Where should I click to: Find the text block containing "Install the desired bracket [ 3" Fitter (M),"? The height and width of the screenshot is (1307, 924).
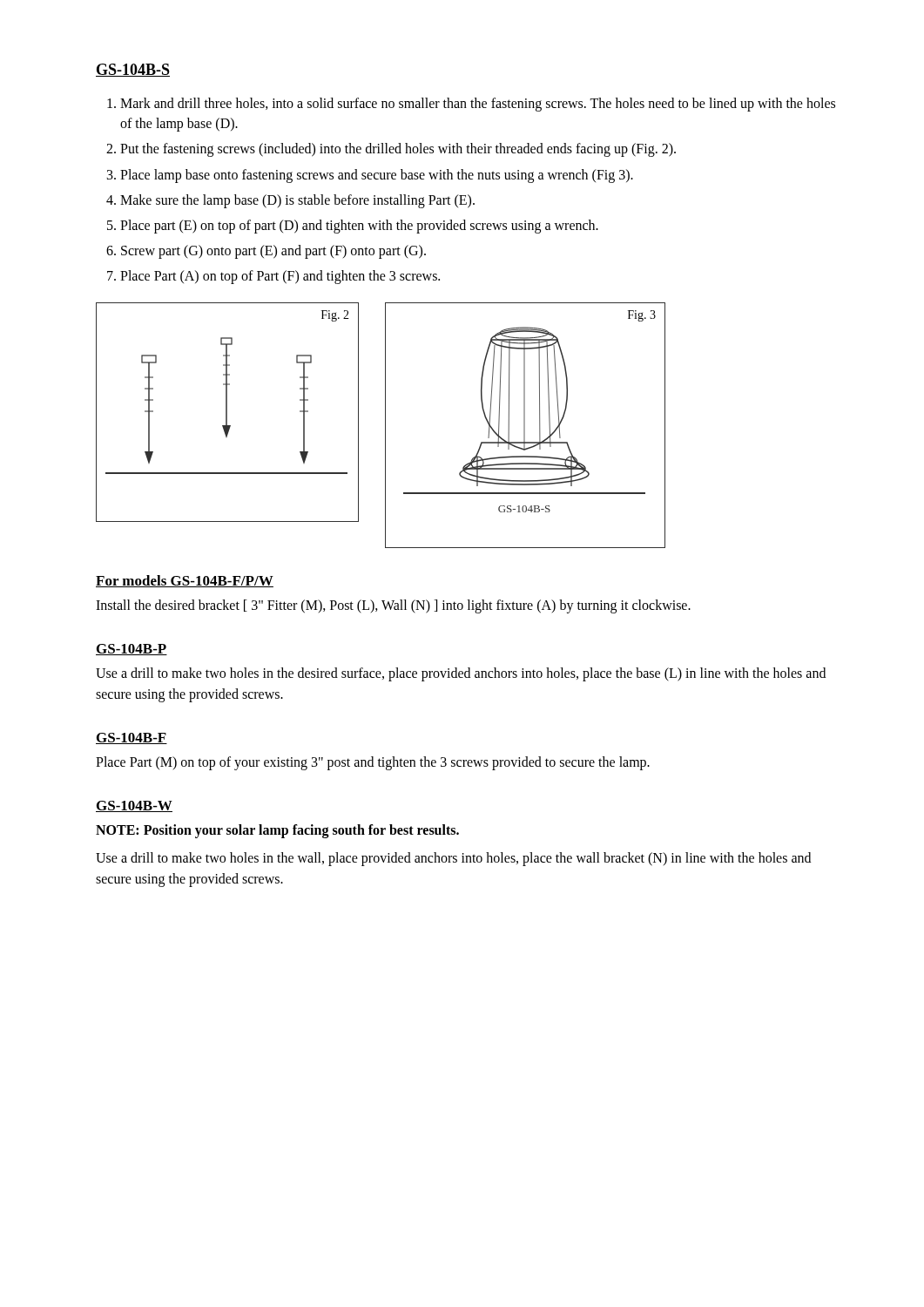[393, 605]
